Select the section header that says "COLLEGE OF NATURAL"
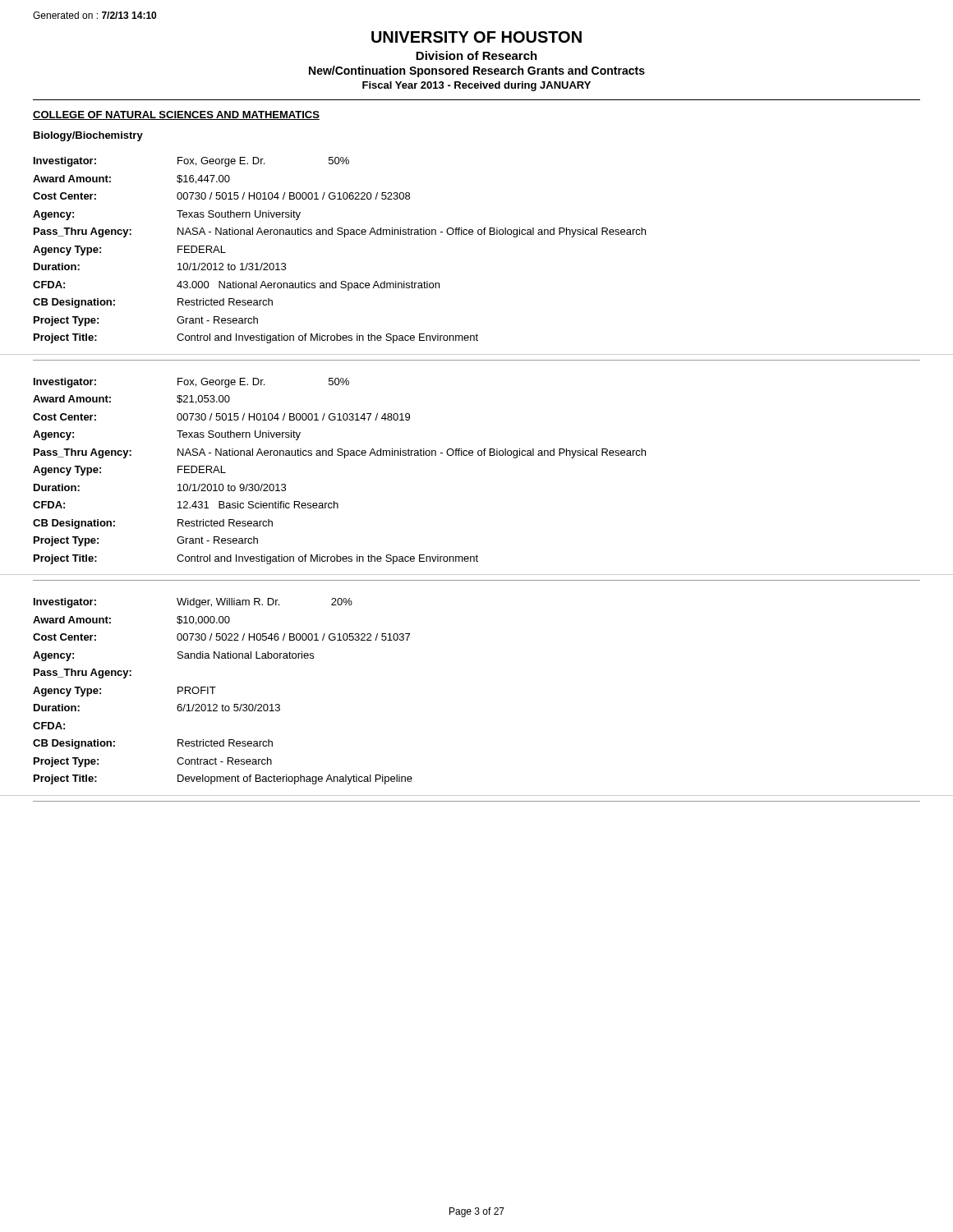The image size is (953, 1232). [x=176, y=115]
